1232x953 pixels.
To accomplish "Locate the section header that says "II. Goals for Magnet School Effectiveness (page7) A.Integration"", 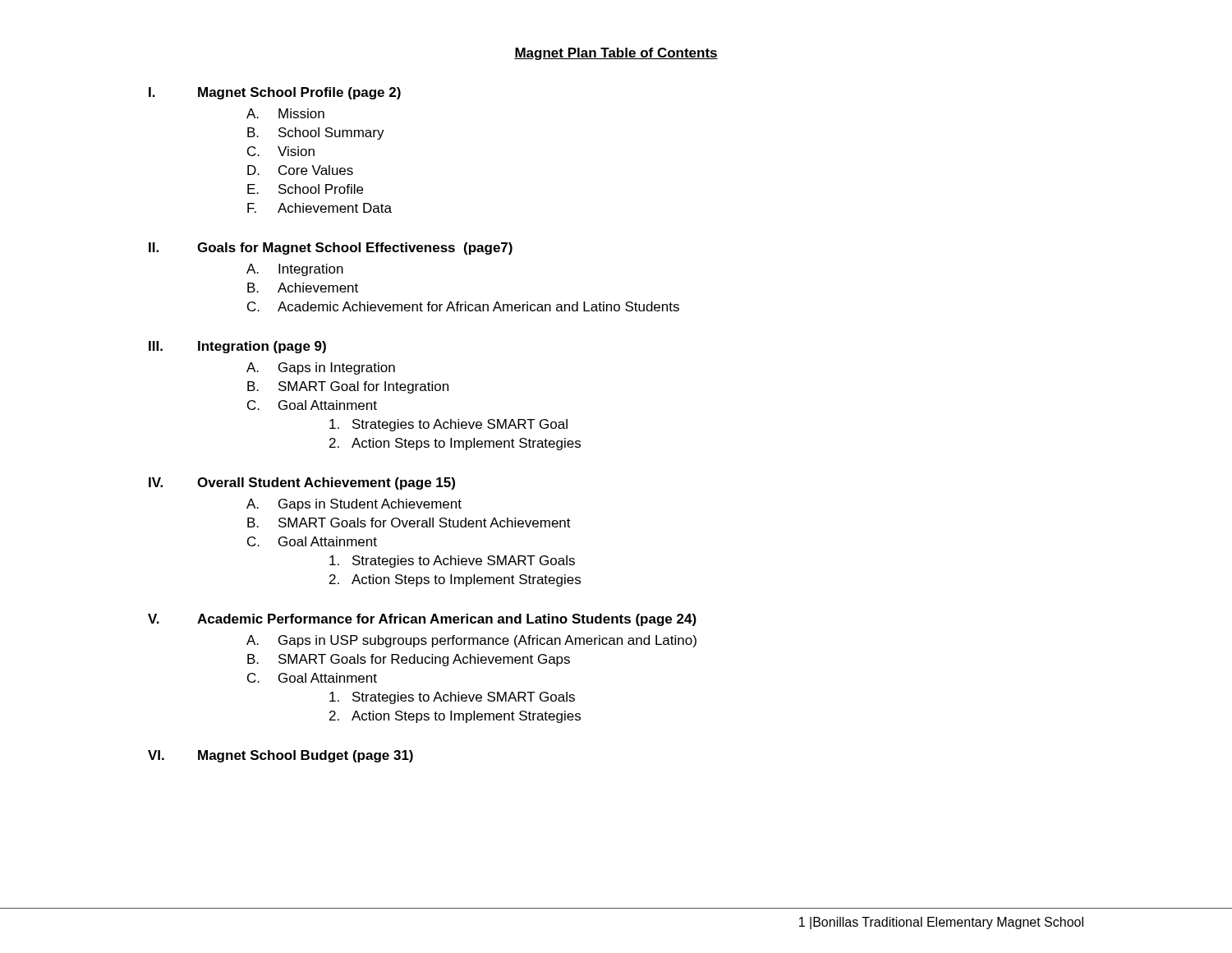I will point(331,249).
